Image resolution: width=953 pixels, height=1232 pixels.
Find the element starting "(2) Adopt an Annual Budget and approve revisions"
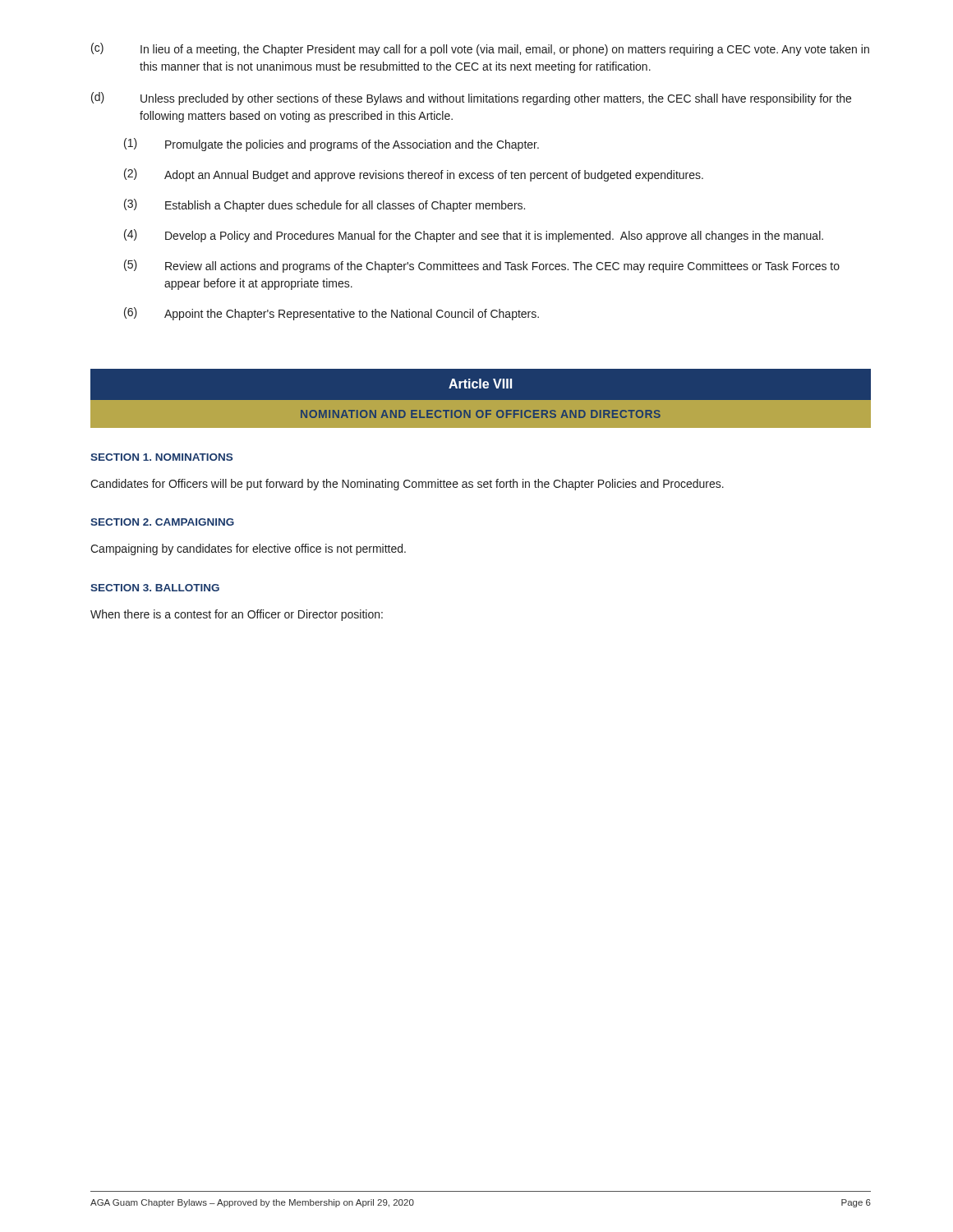[x=497, y=175]
